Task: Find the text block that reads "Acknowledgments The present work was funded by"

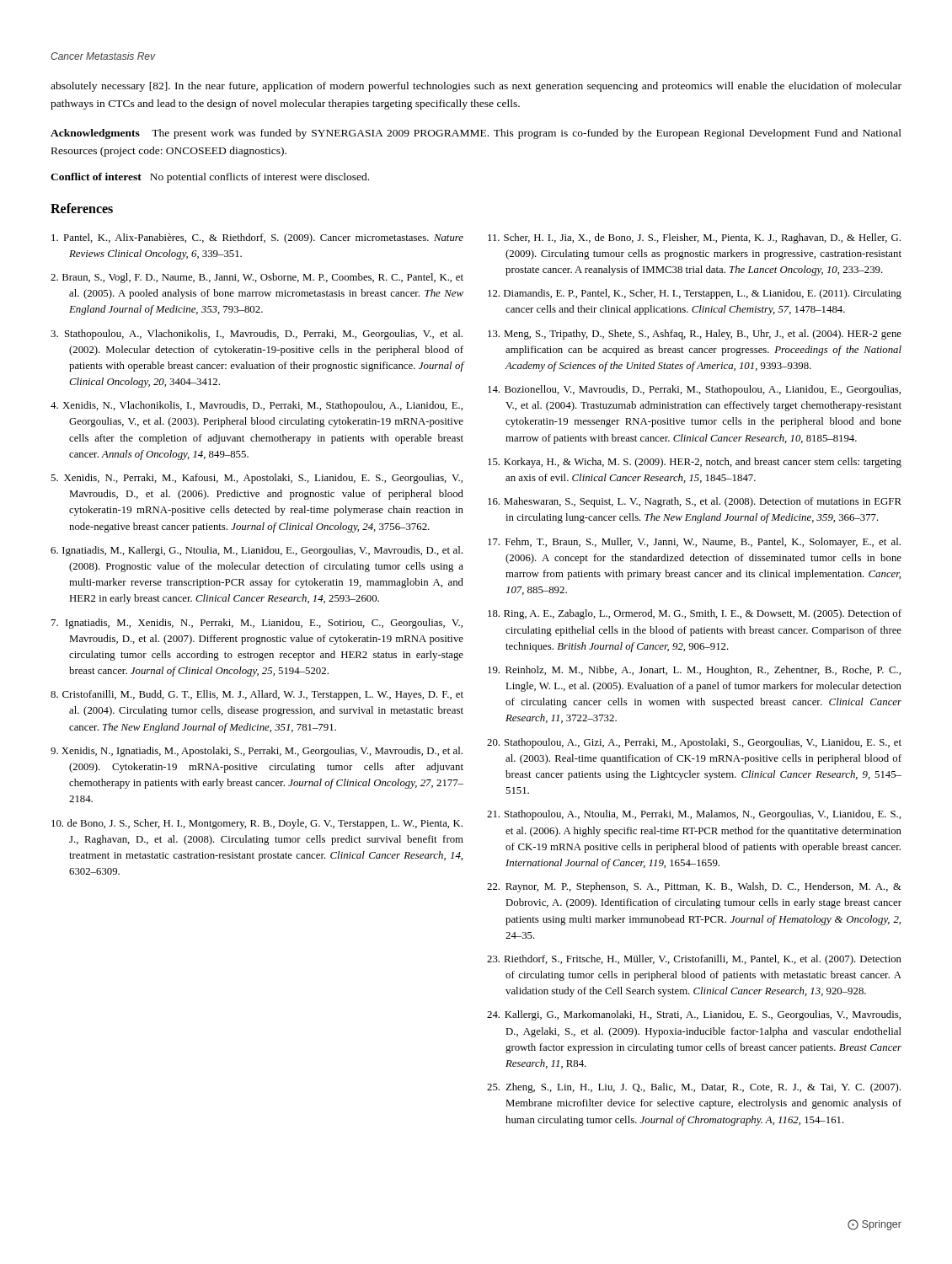Action: [476, 141]
